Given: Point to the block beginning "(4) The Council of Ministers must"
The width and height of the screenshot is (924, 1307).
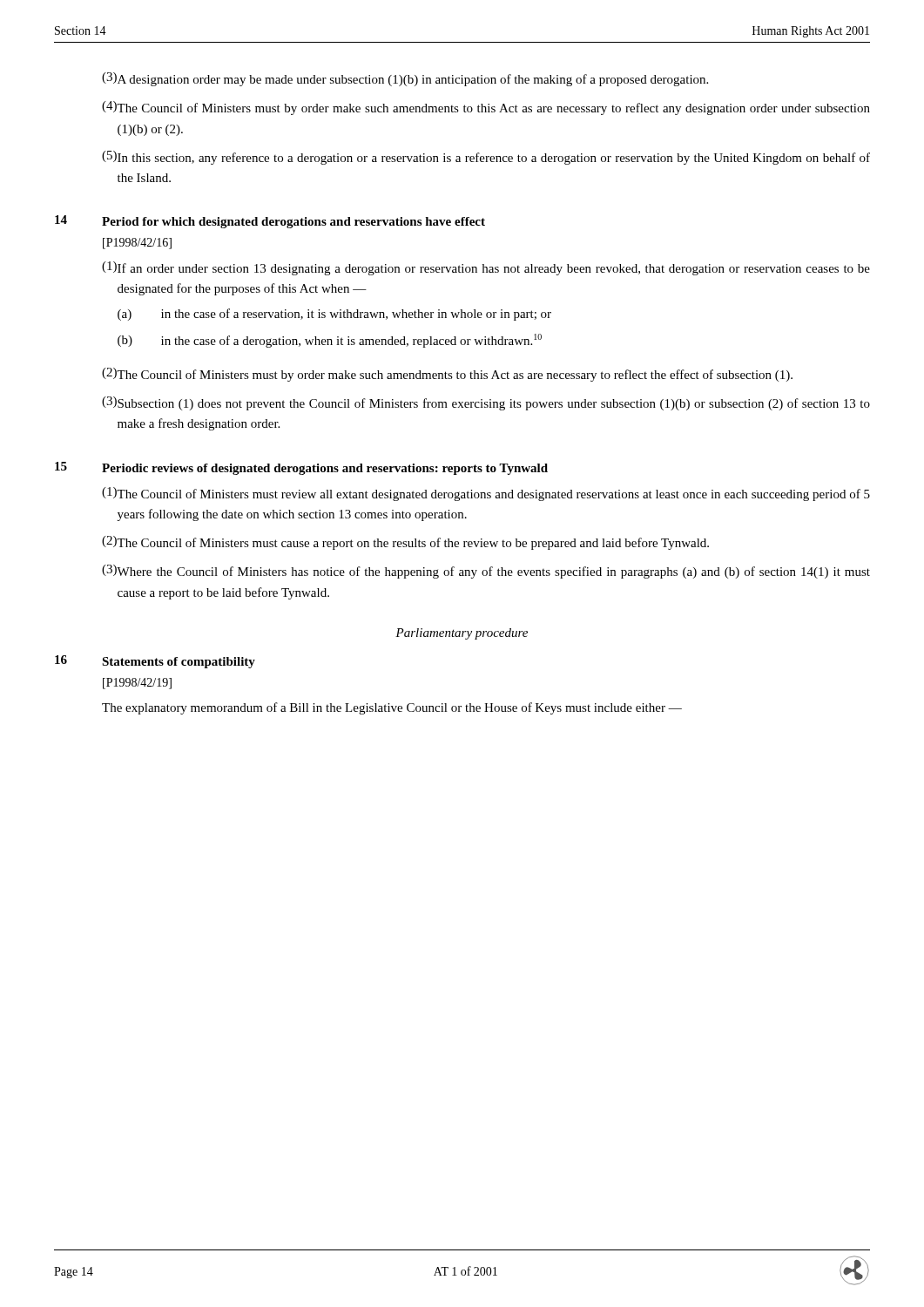Looking at the screenshot, I should [462, 119].
